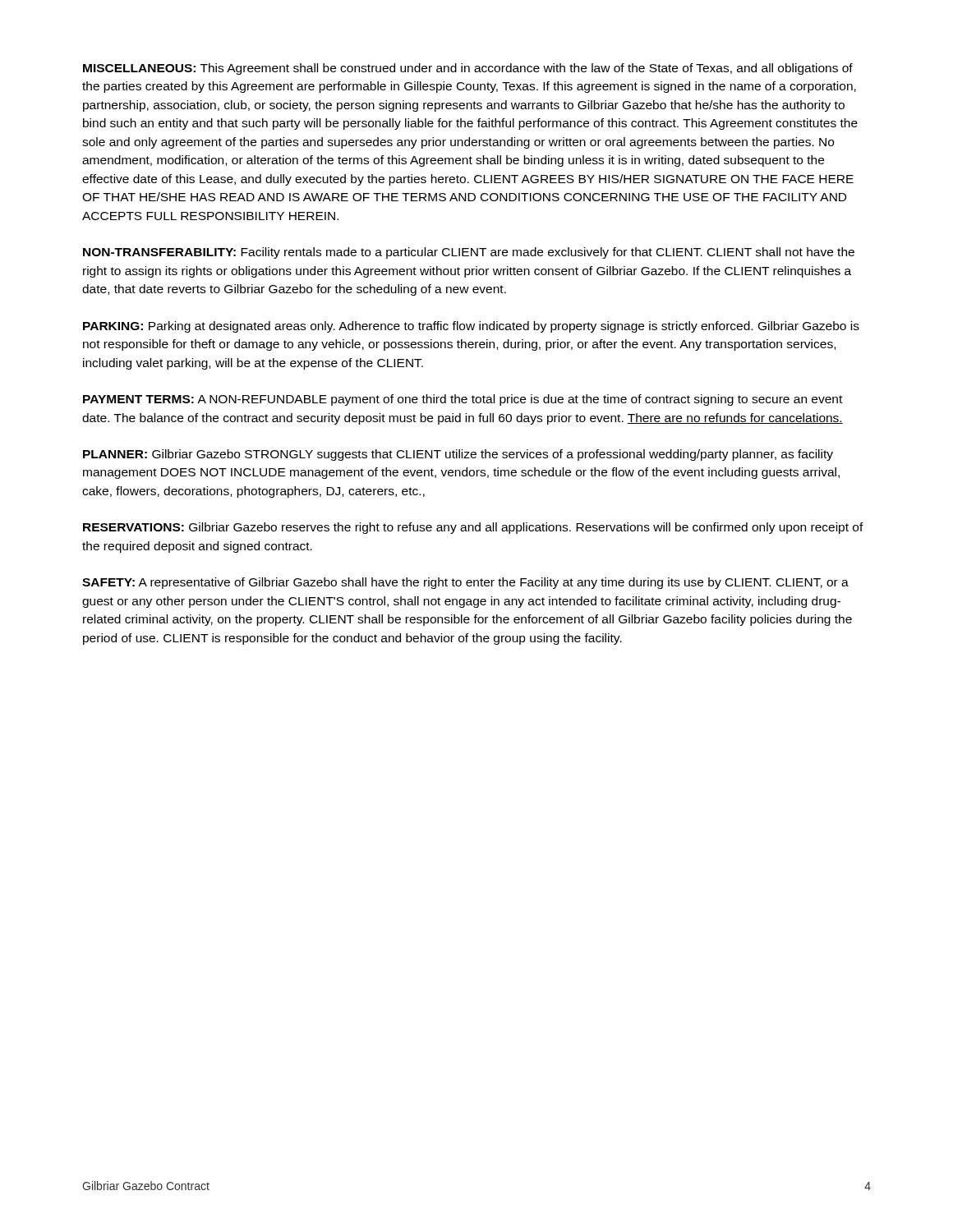The image size is (953, 1232).
Task: Click on the region starting "PAYMENT TERMS: A NON-REFUNDABLE payment"
Action: [x=462, y=408]
